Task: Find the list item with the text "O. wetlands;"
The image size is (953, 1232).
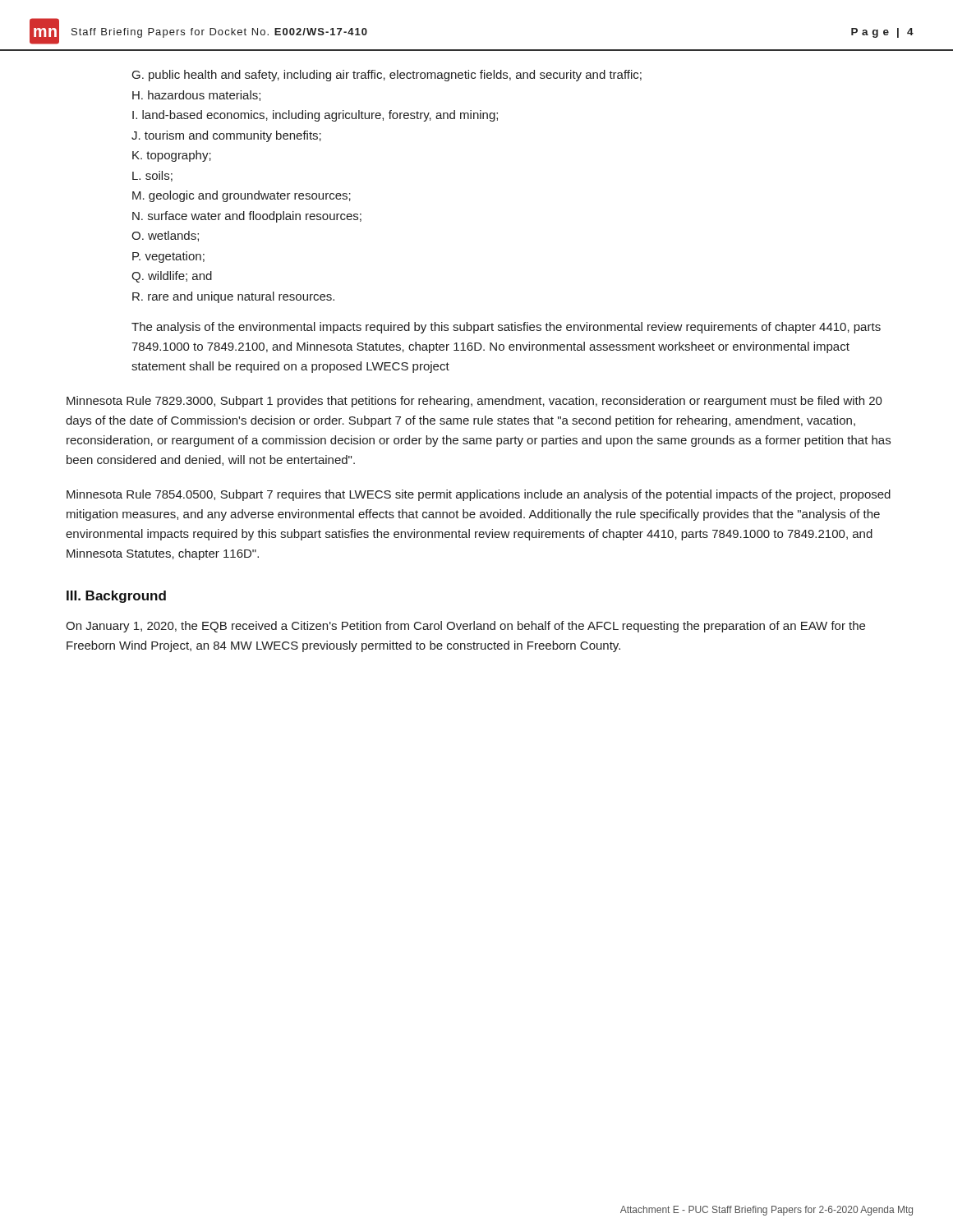Action: click(x=166, y=235)
